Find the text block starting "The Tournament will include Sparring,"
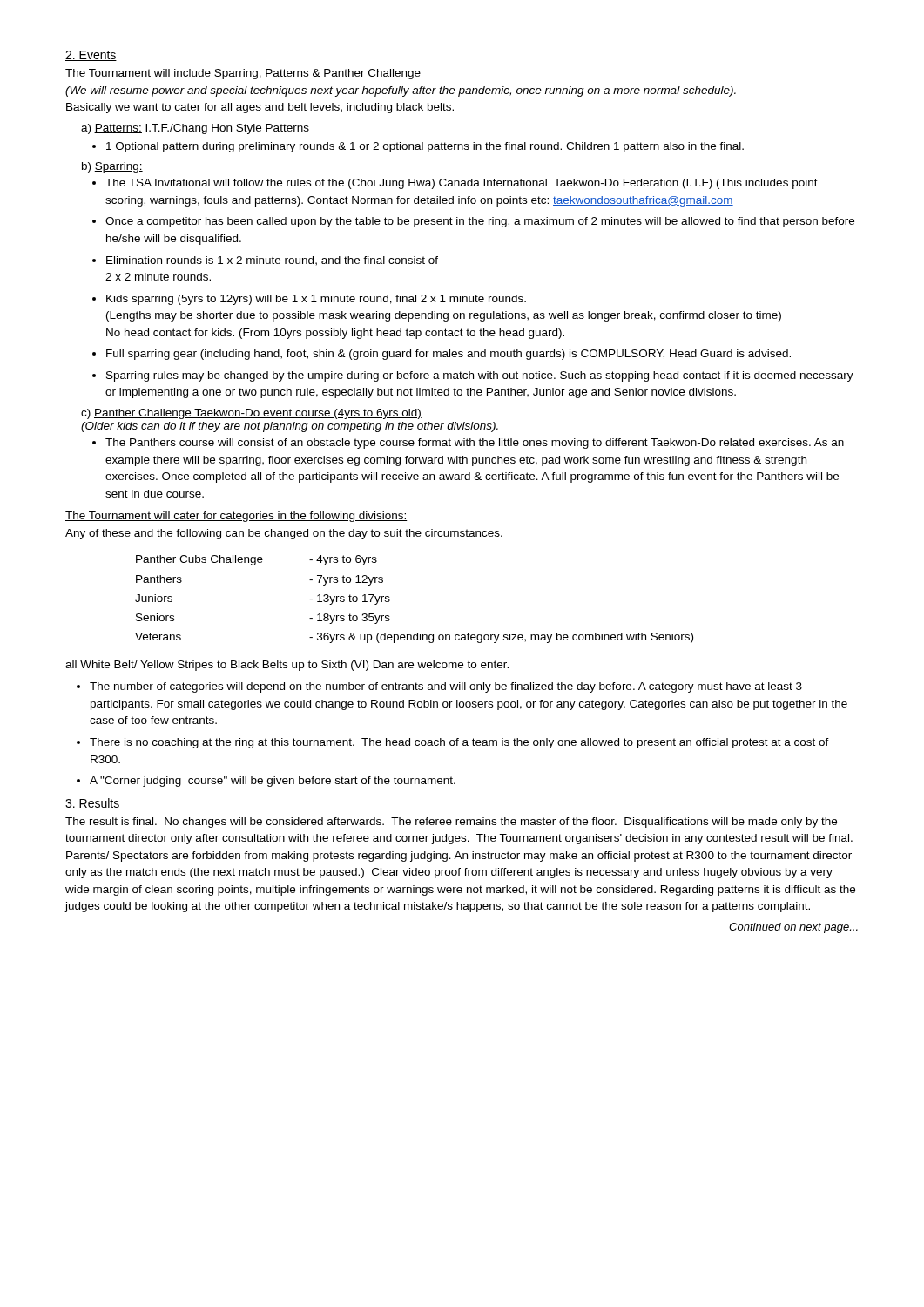This screenshot has height=1307, width=924. [401, 90]
